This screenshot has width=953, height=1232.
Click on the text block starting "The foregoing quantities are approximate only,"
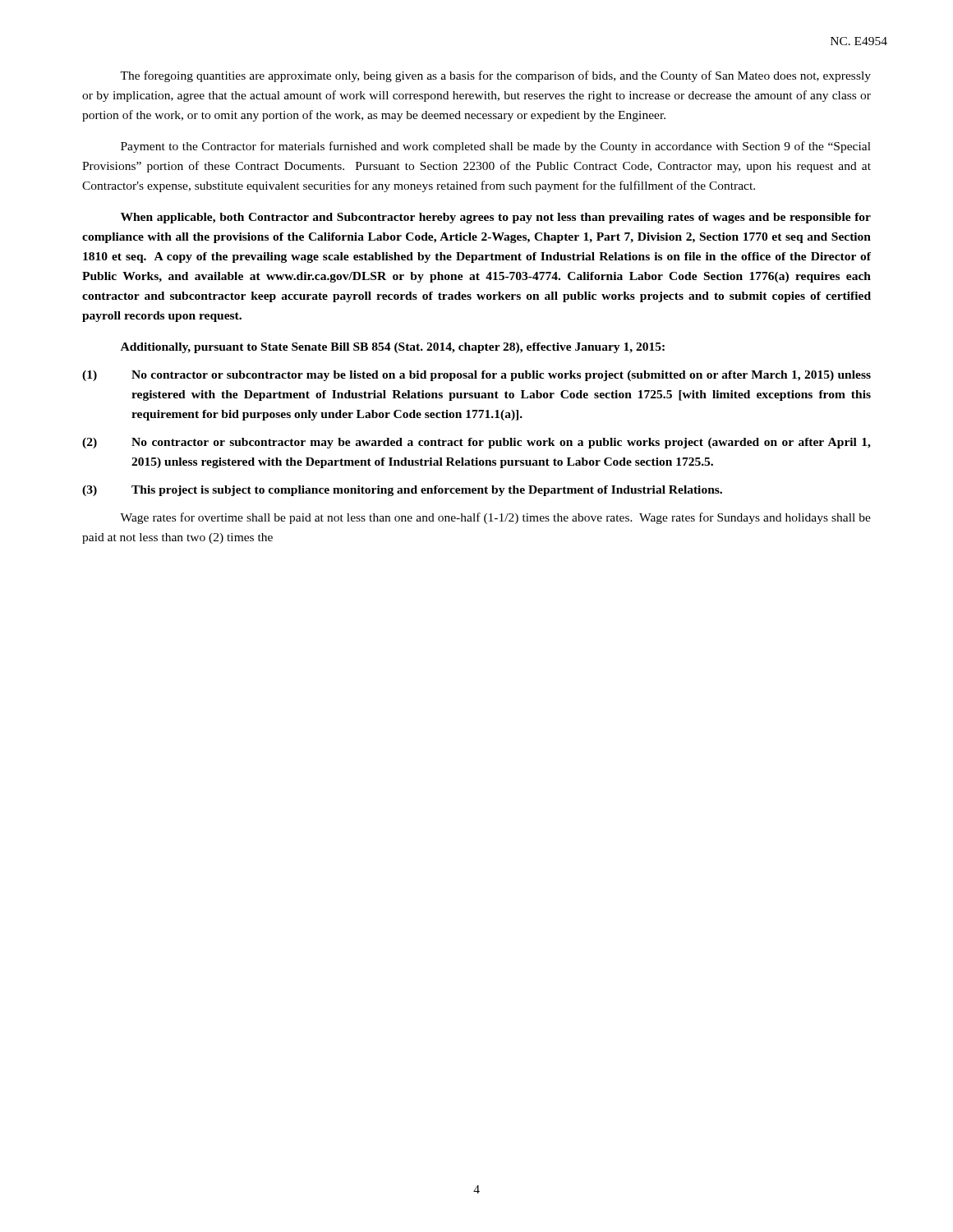point(476,95)
